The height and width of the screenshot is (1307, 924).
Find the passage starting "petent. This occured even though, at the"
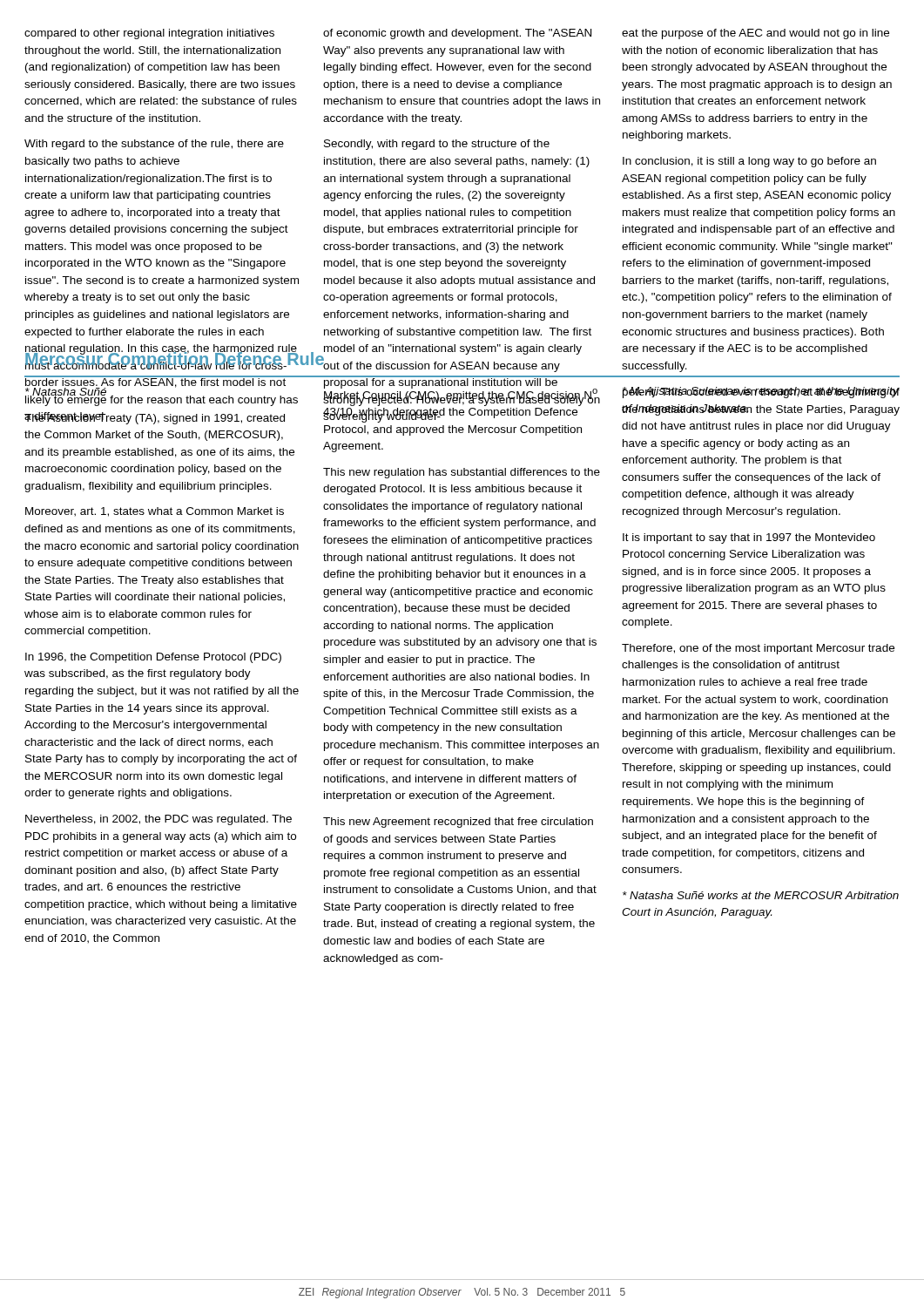(x=761, y=652)
